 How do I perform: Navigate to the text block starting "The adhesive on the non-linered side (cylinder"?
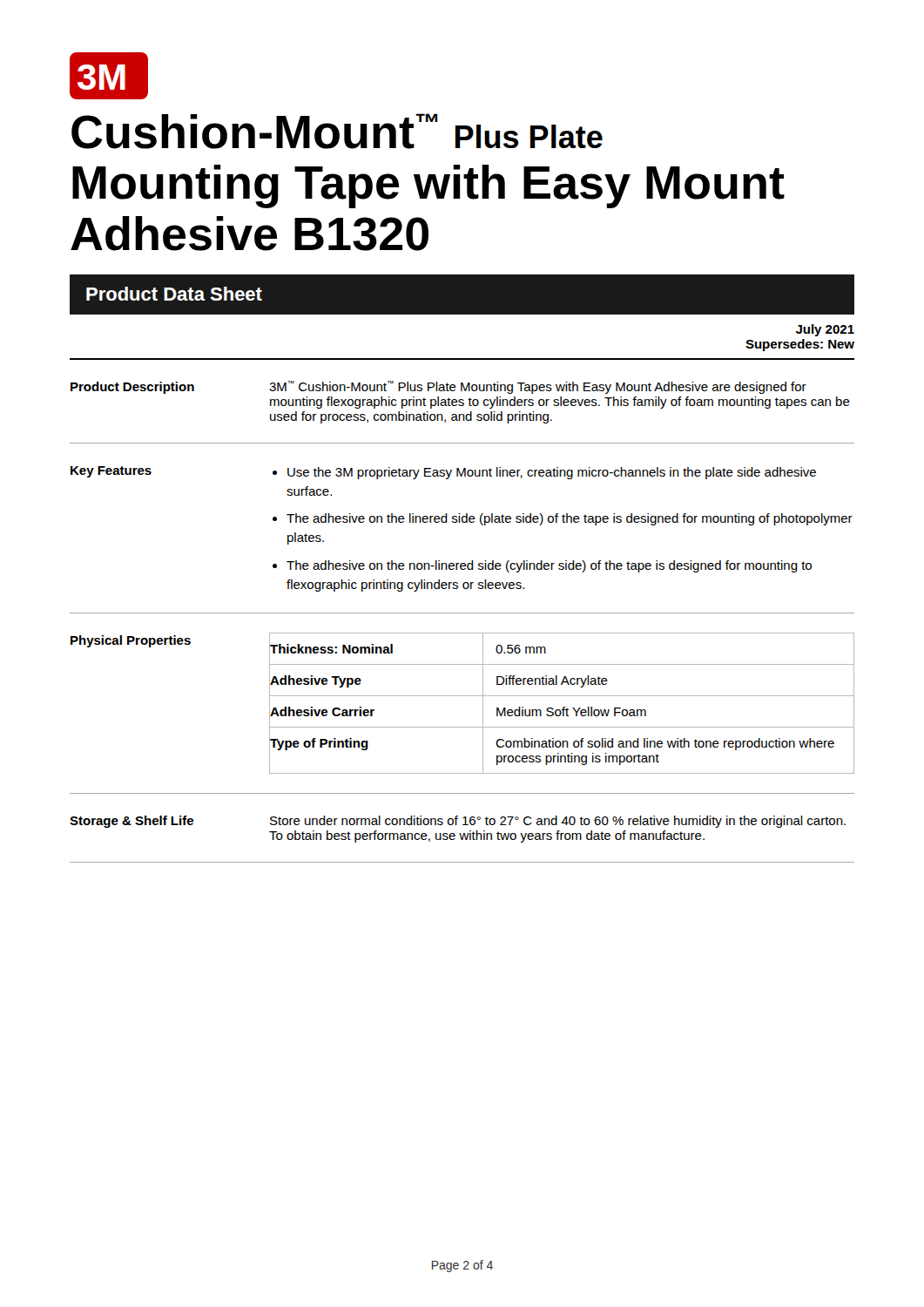click(549, 574)
